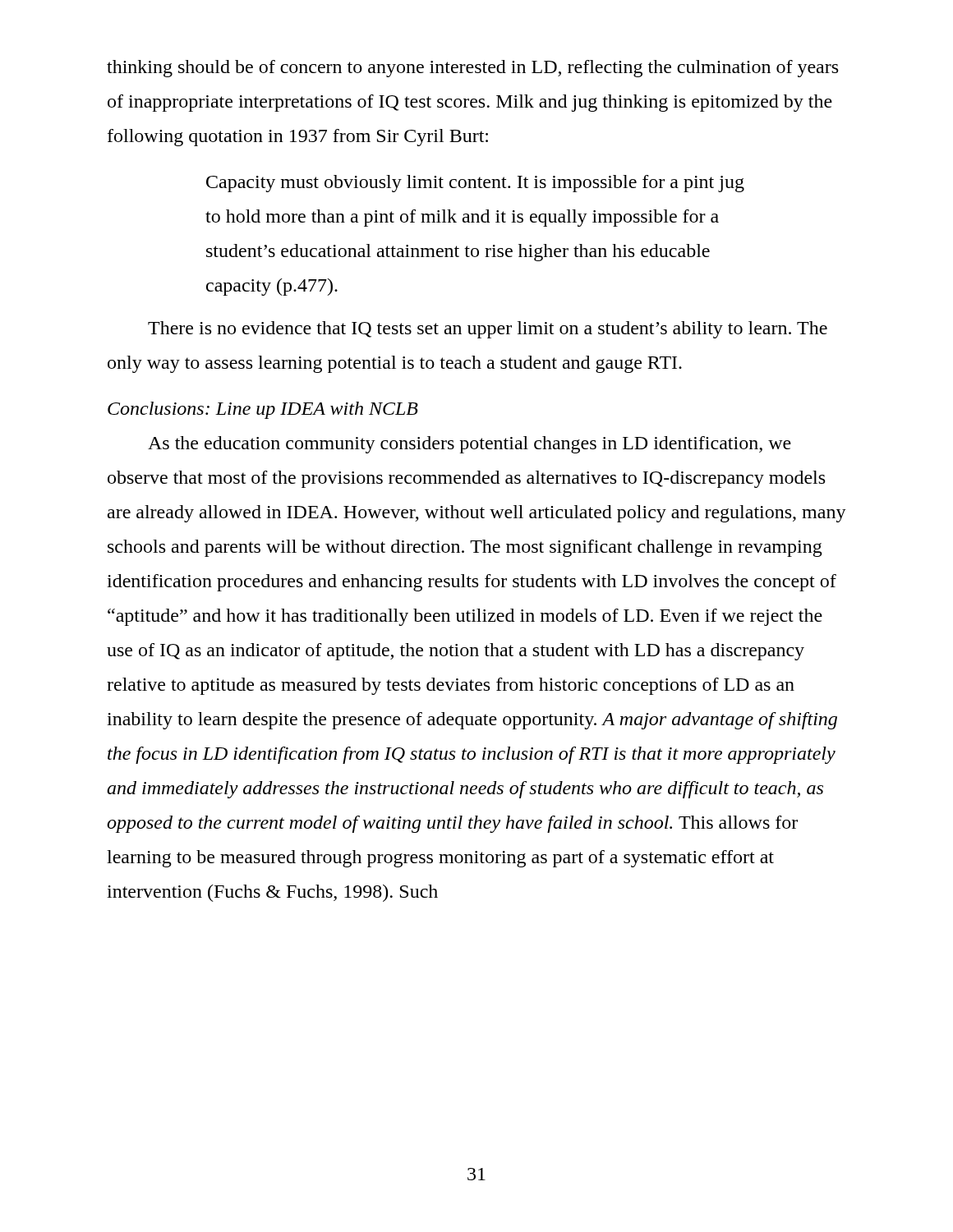The image size is (953, 1232).
Task: Select the passage starting "There is no evidence that"
Action: (476, 345)
